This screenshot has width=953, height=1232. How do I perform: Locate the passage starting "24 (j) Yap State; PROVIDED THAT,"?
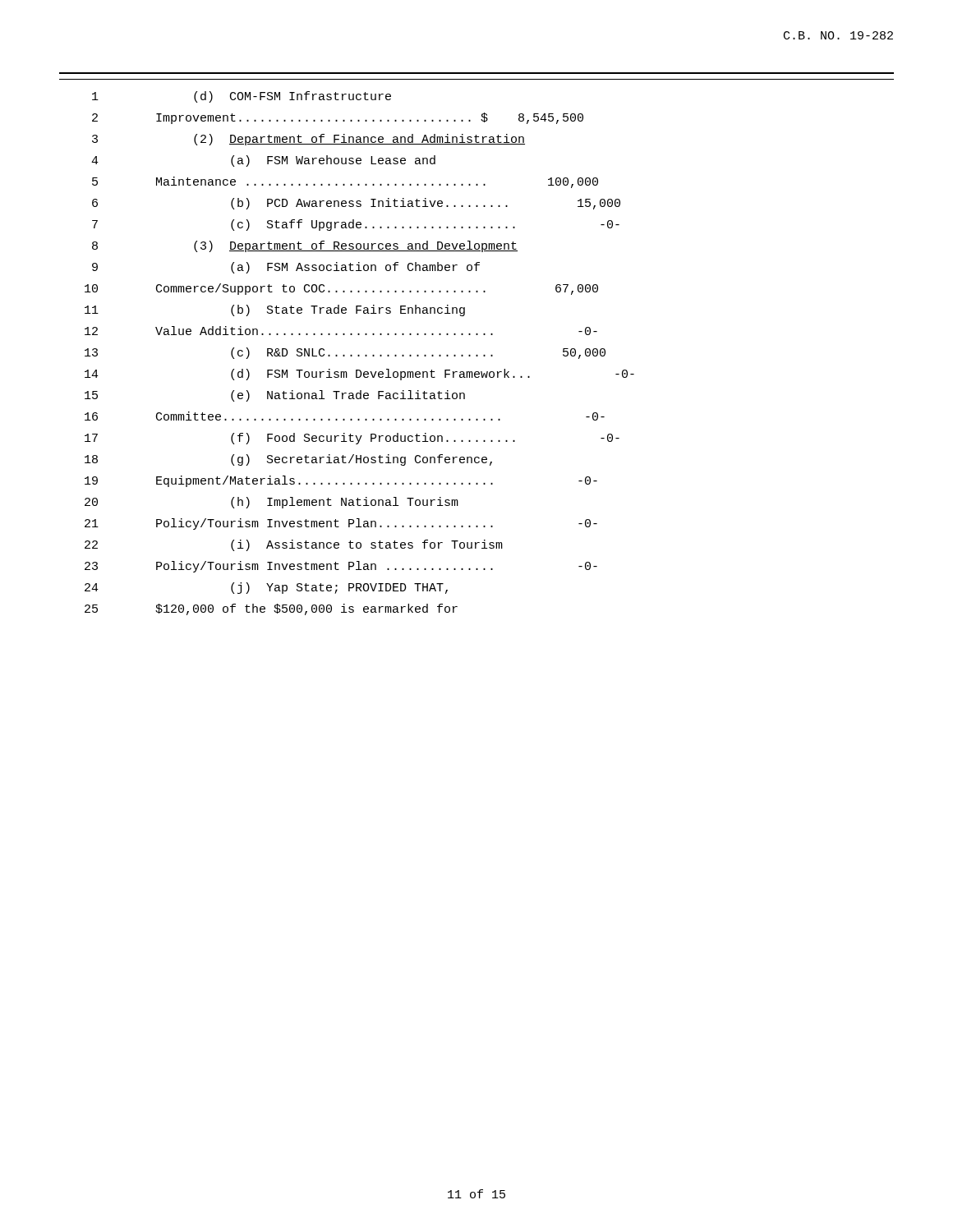pyautogui.click(x=266, y=588)
